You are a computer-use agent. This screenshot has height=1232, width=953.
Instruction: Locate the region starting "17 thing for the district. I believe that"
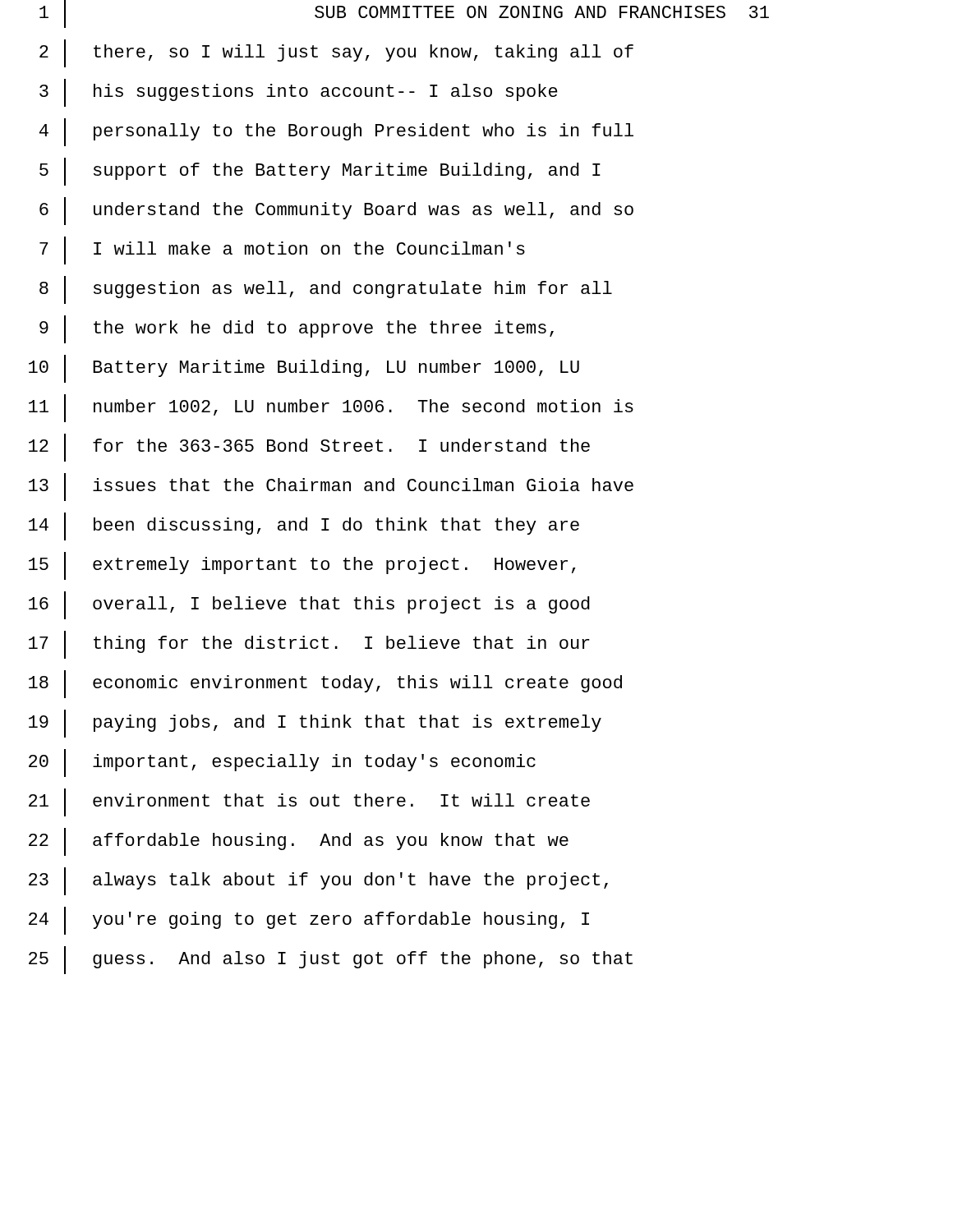coord(295,645)
